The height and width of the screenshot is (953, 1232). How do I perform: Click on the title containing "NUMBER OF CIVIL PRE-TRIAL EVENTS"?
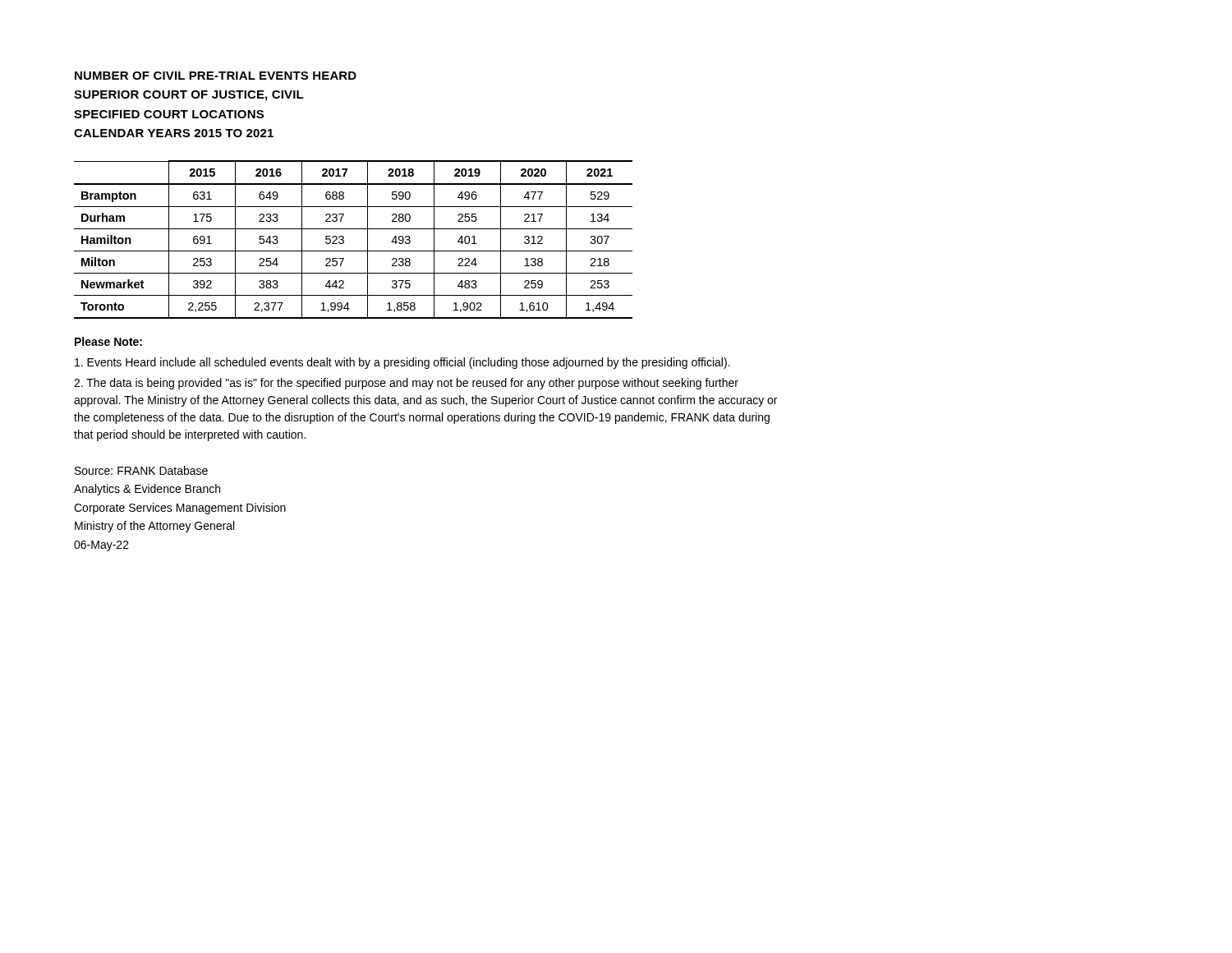click(216, 76)
